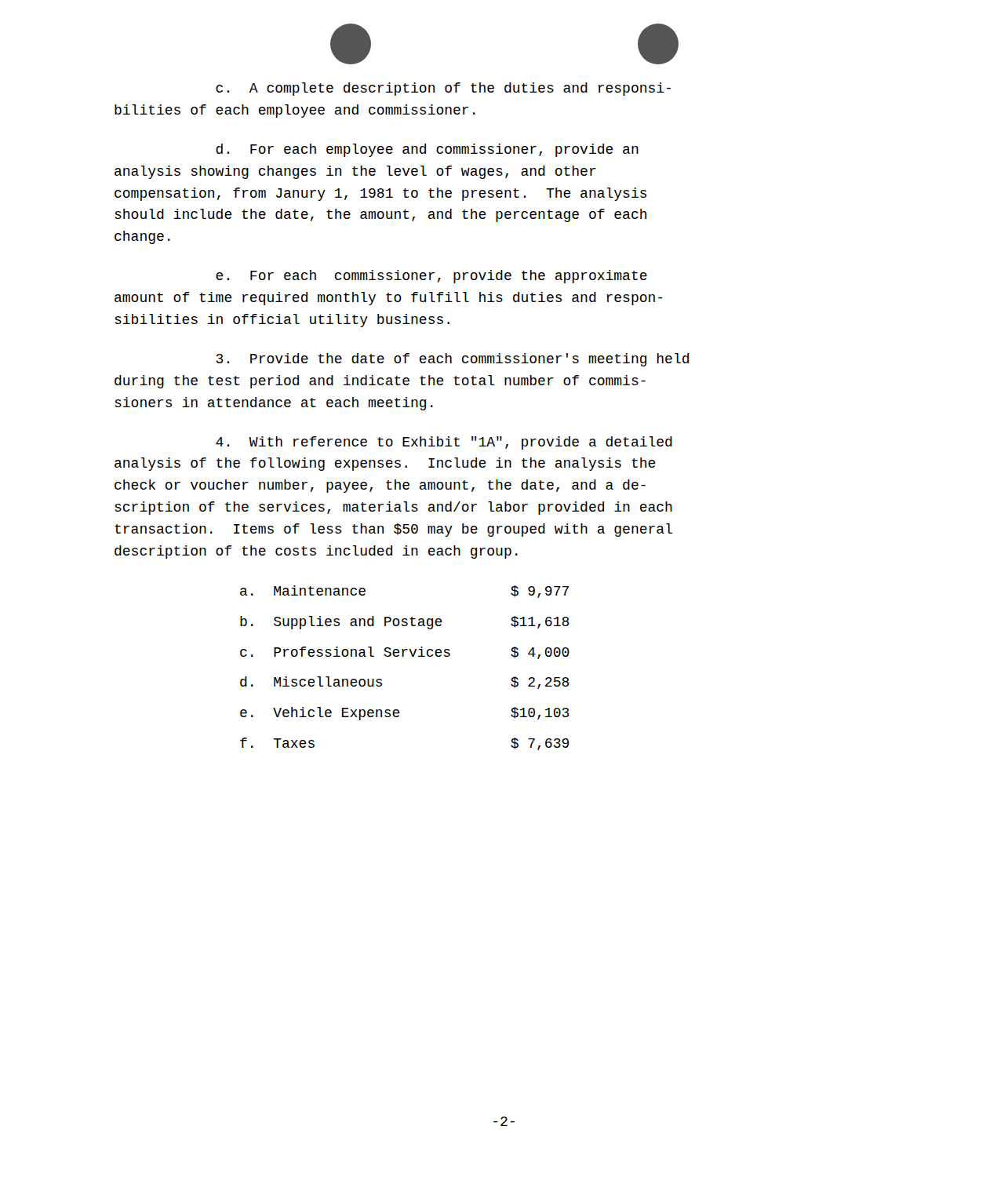Find the passage starting "b. Supplies and Postage $11,618"

click(x=405, y=622)
